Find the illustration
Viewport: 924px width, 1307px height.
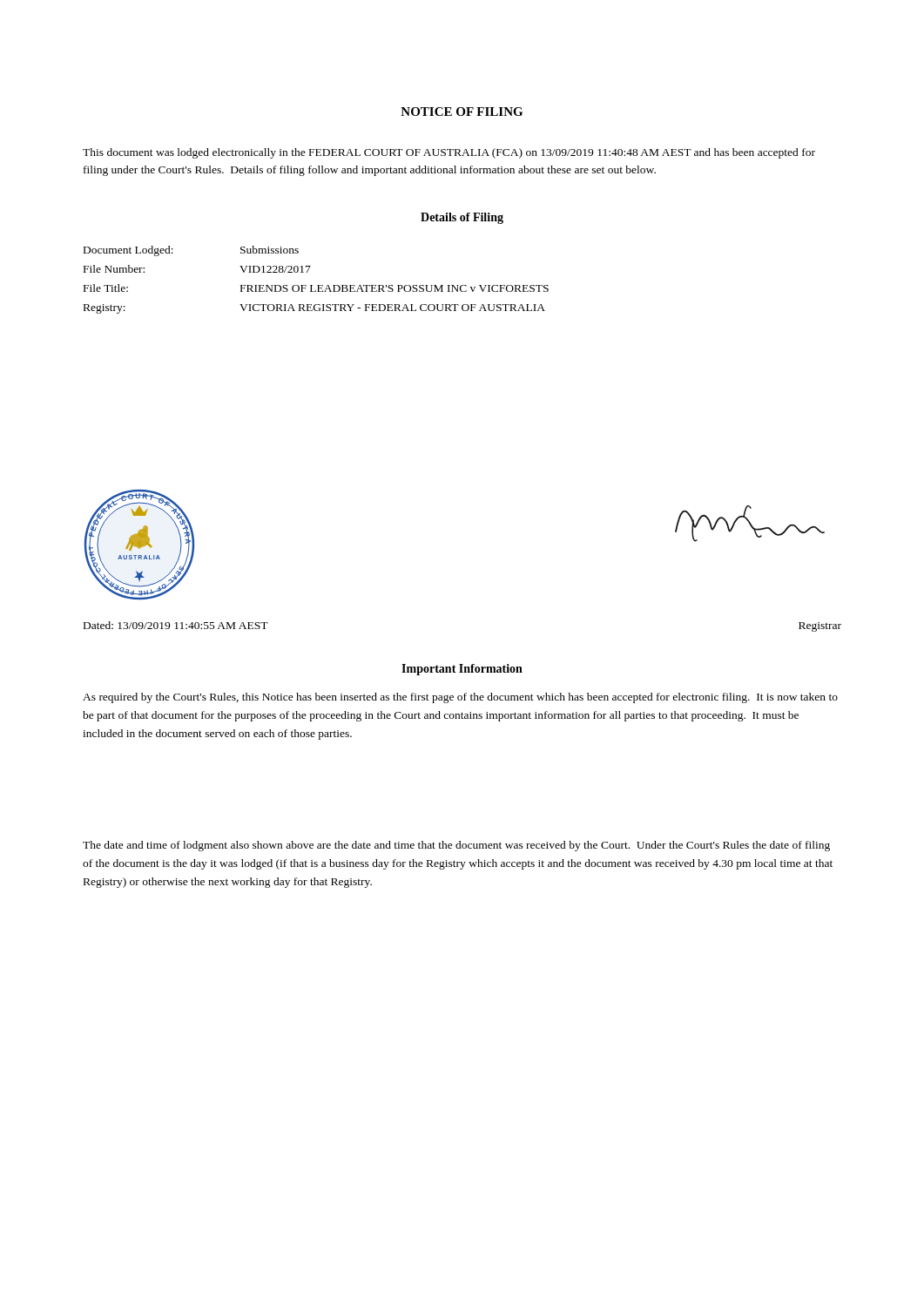pyautogui.click(x=754, y=520)
